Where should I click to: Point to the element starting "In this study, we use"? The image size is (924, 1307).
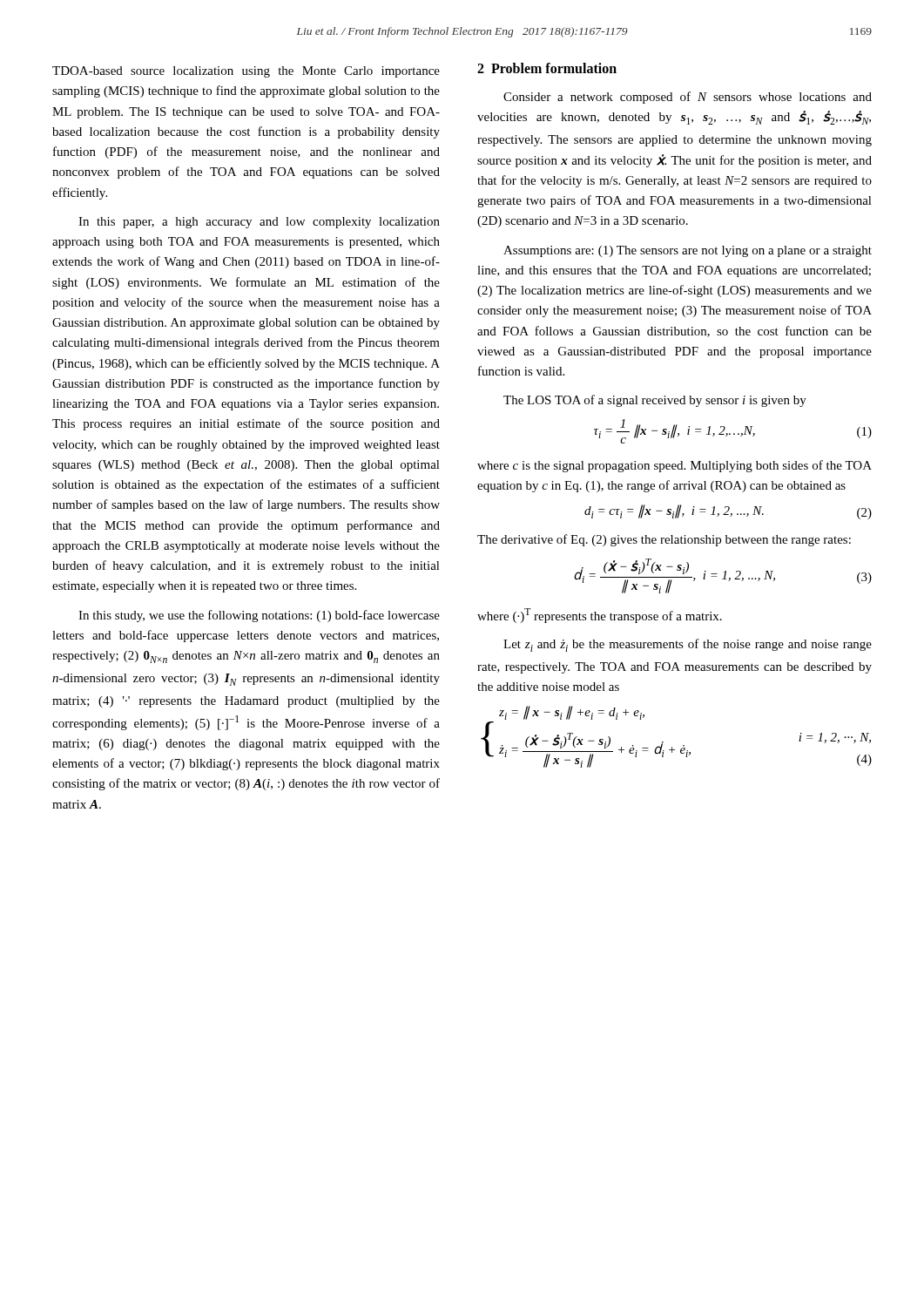click(246, 710)
